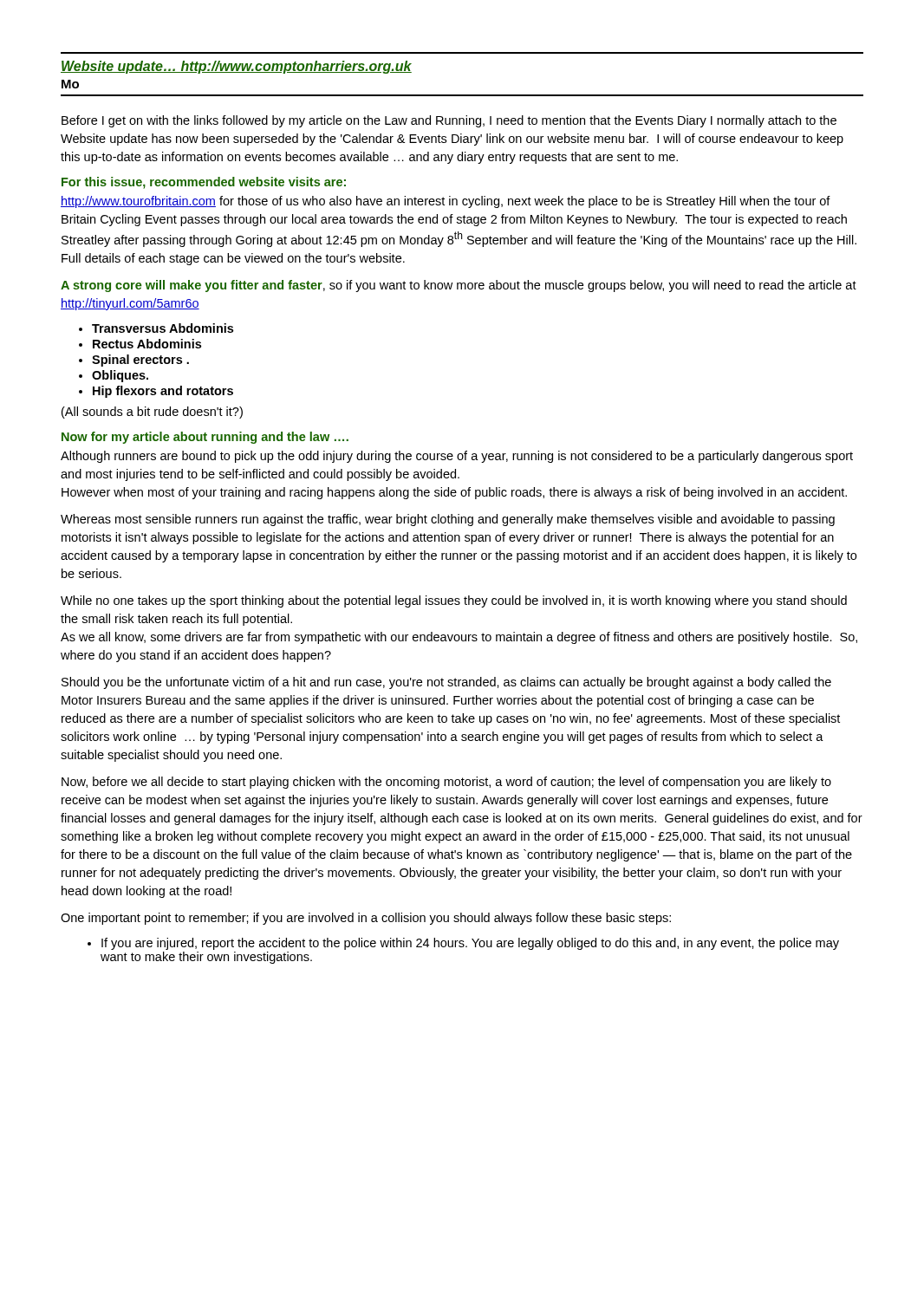Navigate to the text starting "For this issue, recommended website visits are:"

click(x=204, y=182)
